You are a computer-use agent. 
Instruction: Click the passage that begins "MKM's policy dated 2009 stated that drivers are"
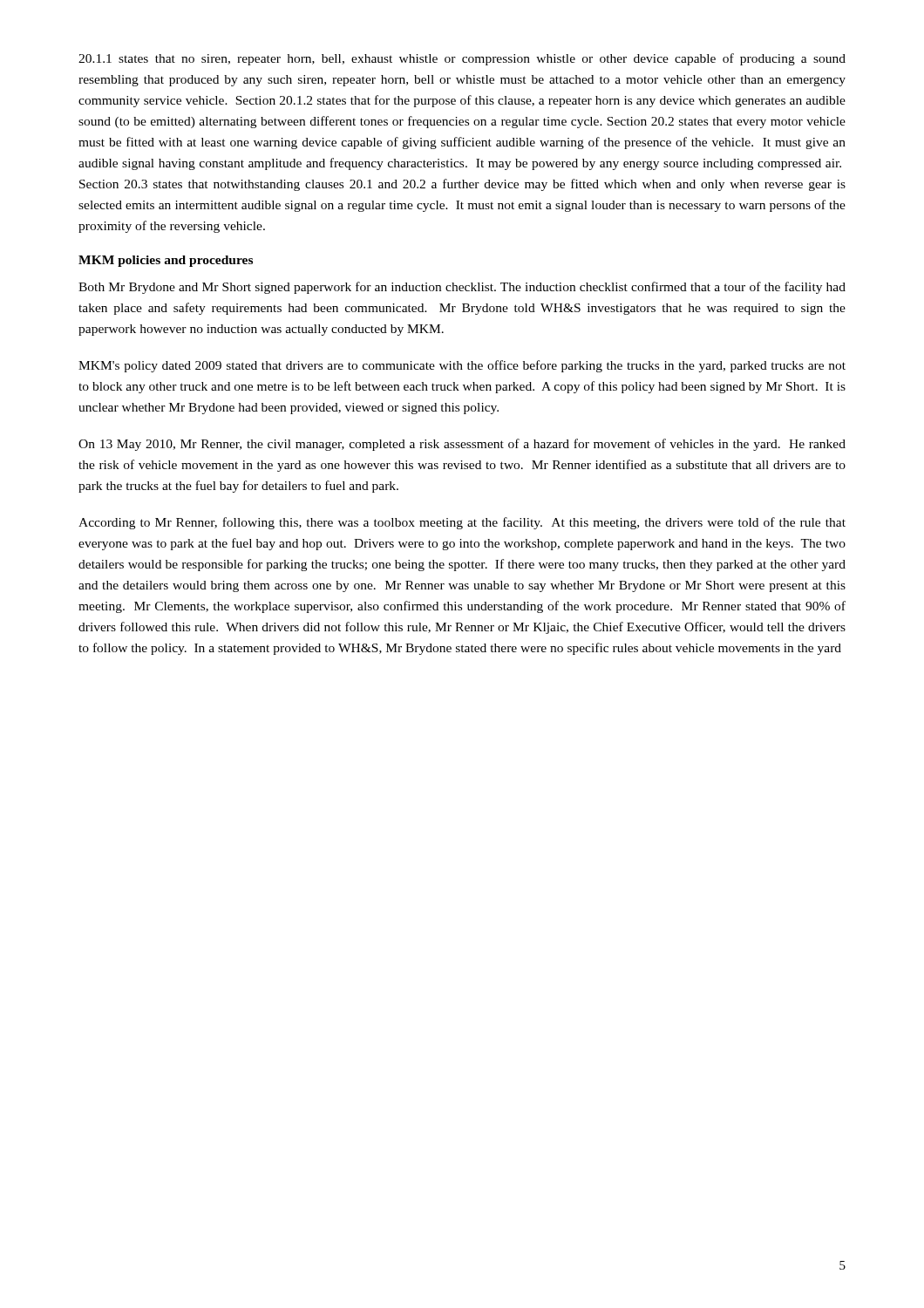point(462,386)
